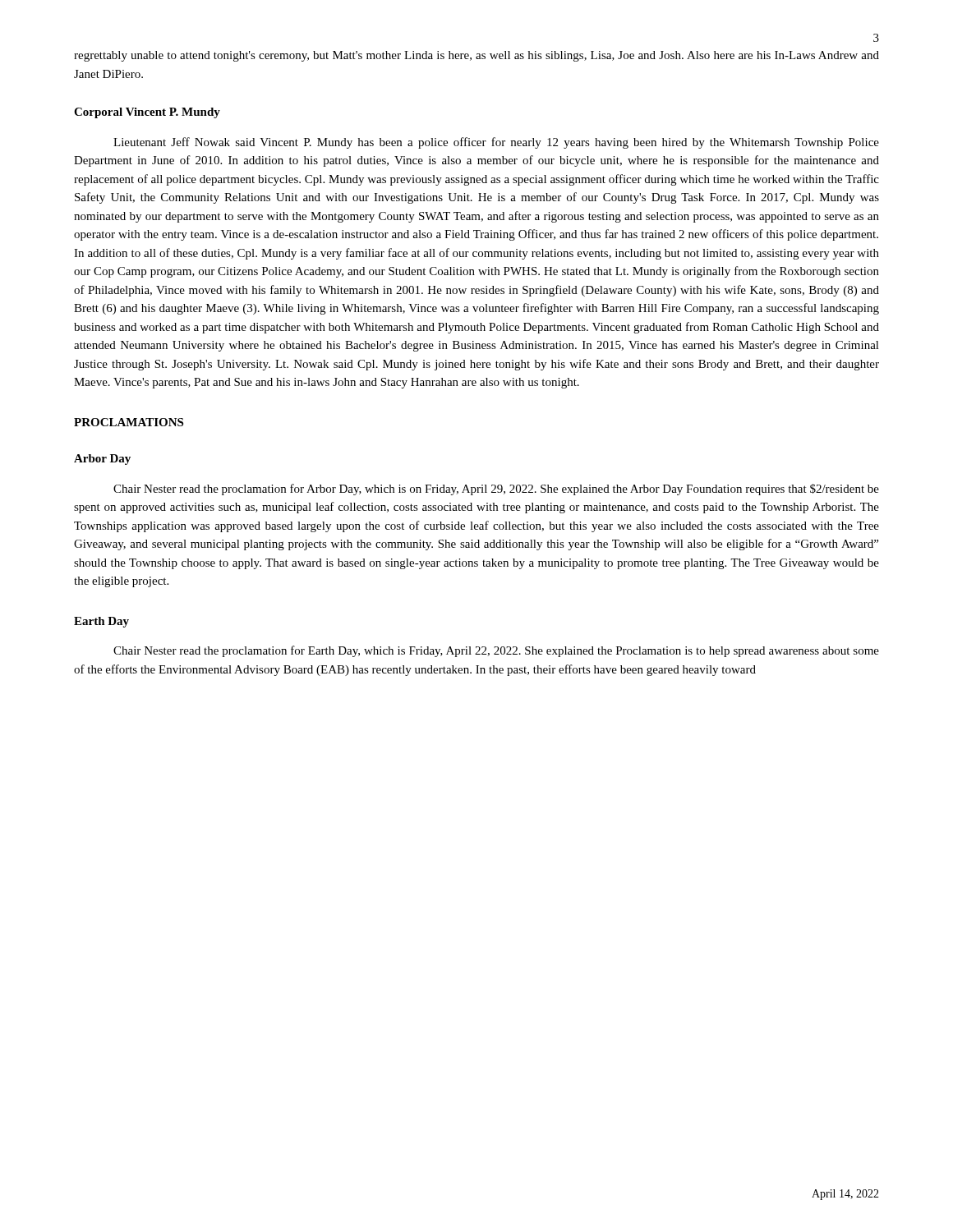Select the text block starting "Arbor Day"
This screenshot has width=953, height=1232.
(x=102, y=458)
